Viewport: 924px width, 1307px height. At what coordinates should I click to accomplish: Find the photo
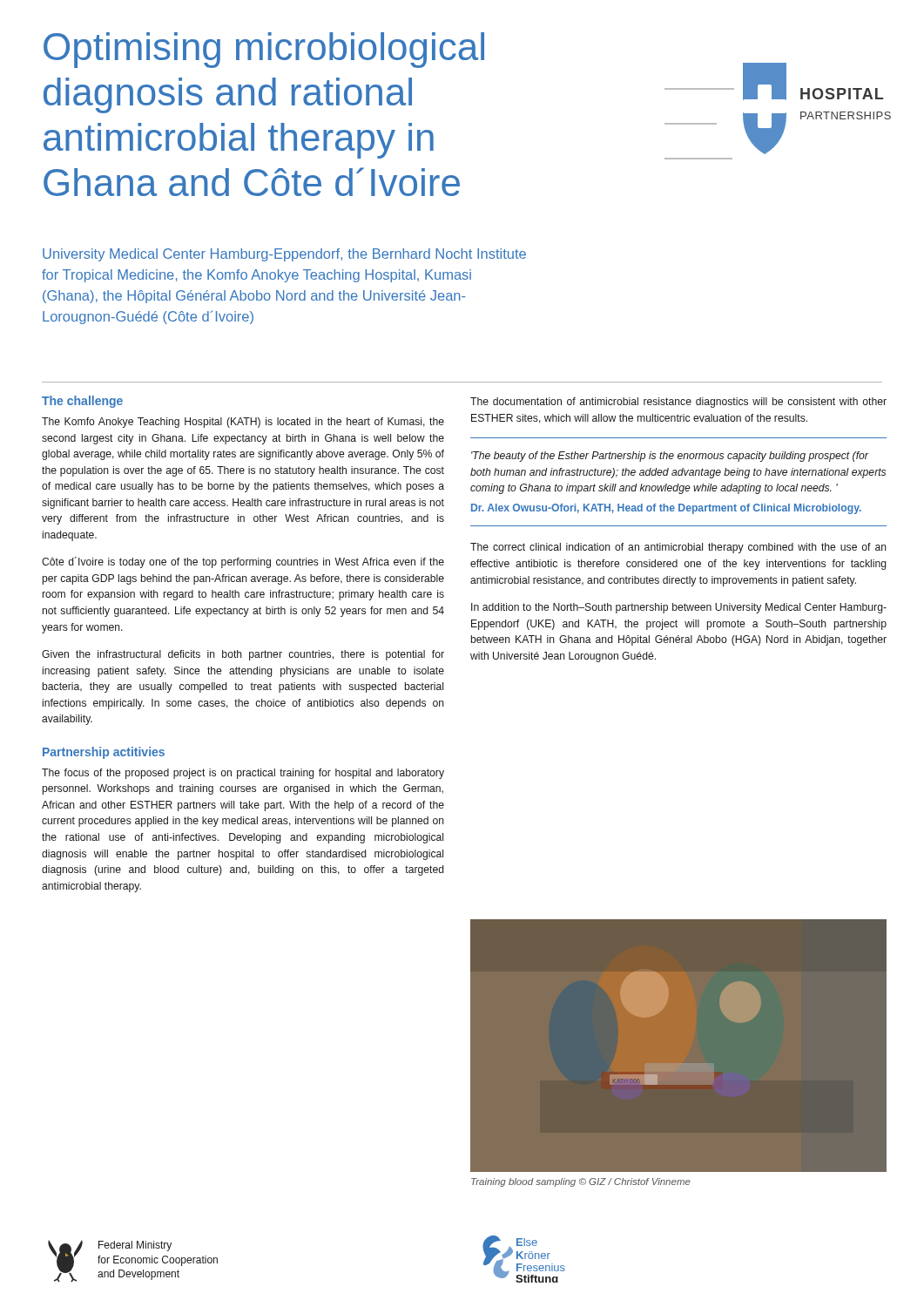[x=678, y=1047]
